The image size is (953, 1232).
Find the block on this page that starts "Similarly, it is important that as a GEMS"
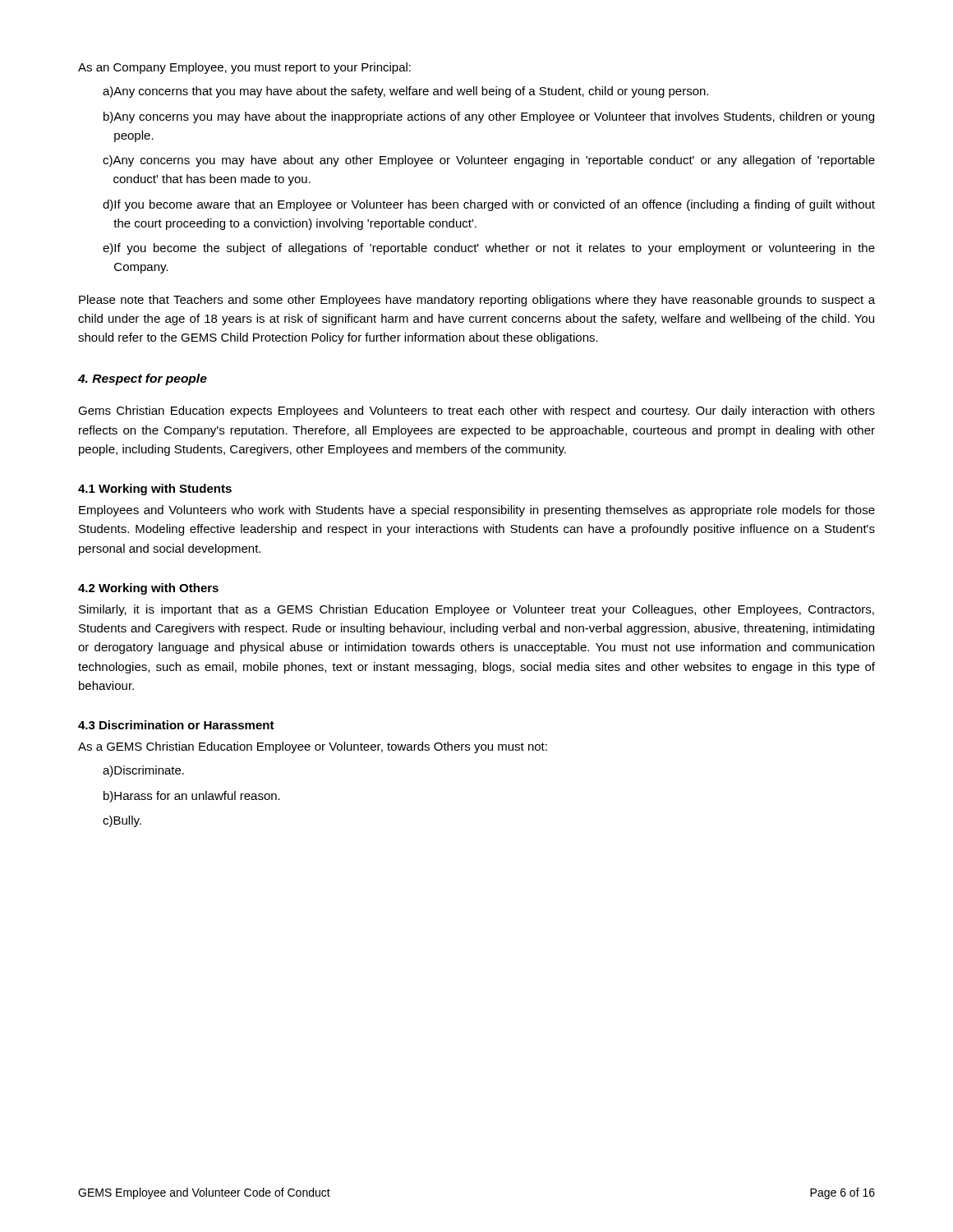[476, 647]
